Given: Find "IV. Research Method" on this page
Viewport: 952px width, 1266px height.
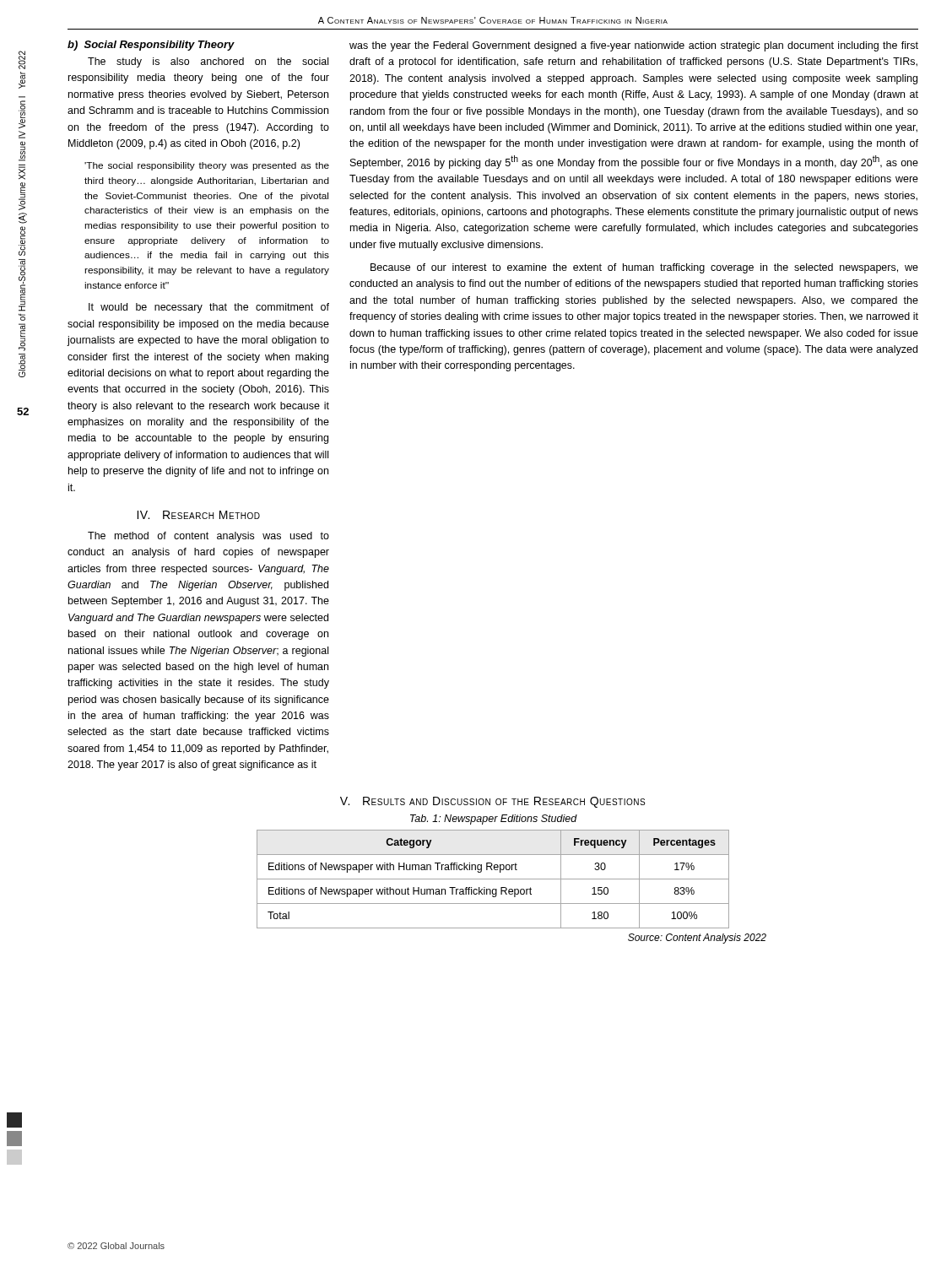Looking at the screenshot, I should [x=198, y=515].
